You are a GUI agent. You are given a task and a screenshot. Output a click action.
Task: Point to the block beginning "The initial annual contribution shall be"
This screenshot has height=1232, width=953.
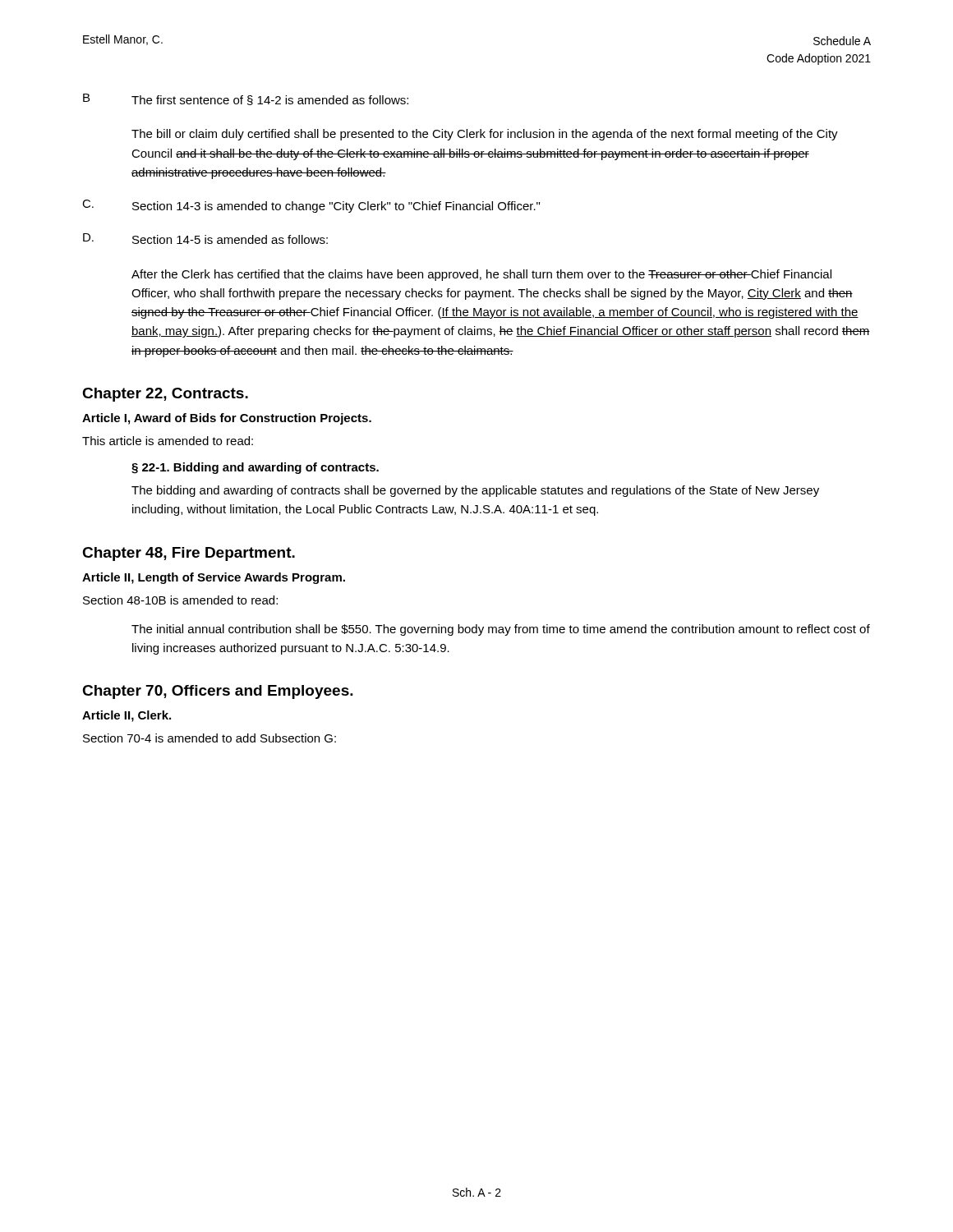(x=501, y=638)
